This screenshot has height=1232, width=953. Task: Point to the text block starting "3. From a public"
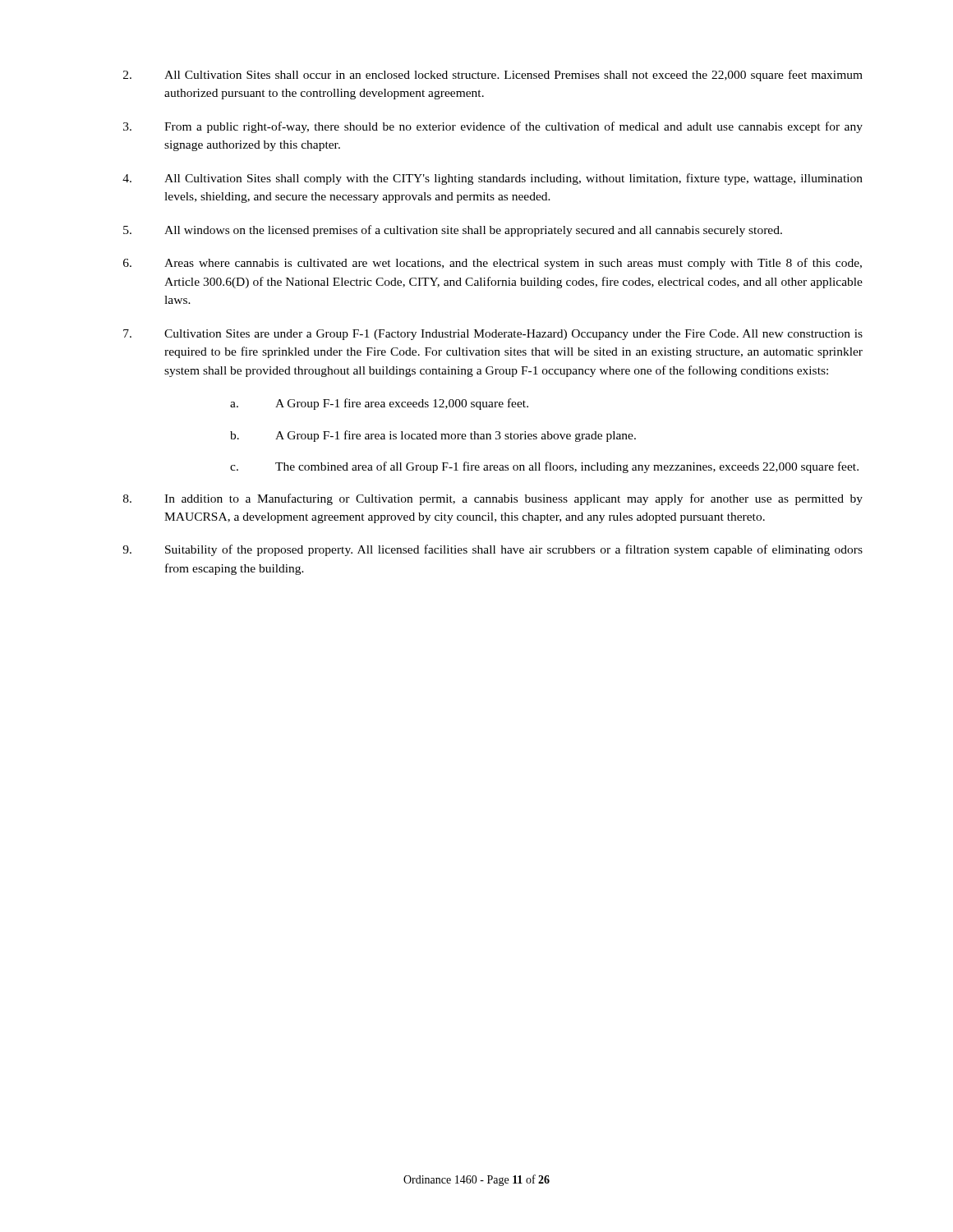point(476,136)
